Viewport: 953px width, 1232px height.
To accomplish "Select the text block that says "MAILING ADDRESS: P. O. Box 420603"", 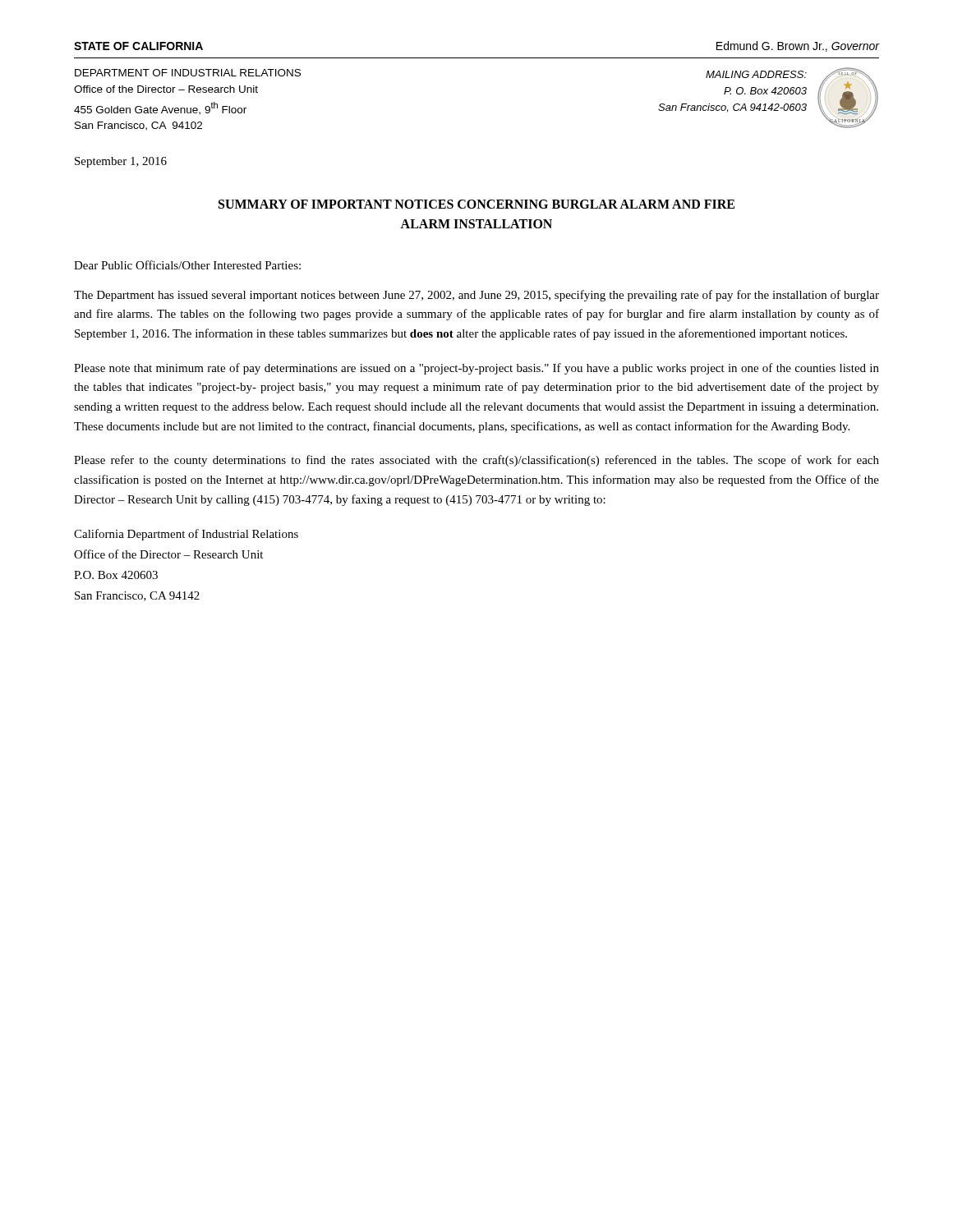I will (x=732, y=91).
